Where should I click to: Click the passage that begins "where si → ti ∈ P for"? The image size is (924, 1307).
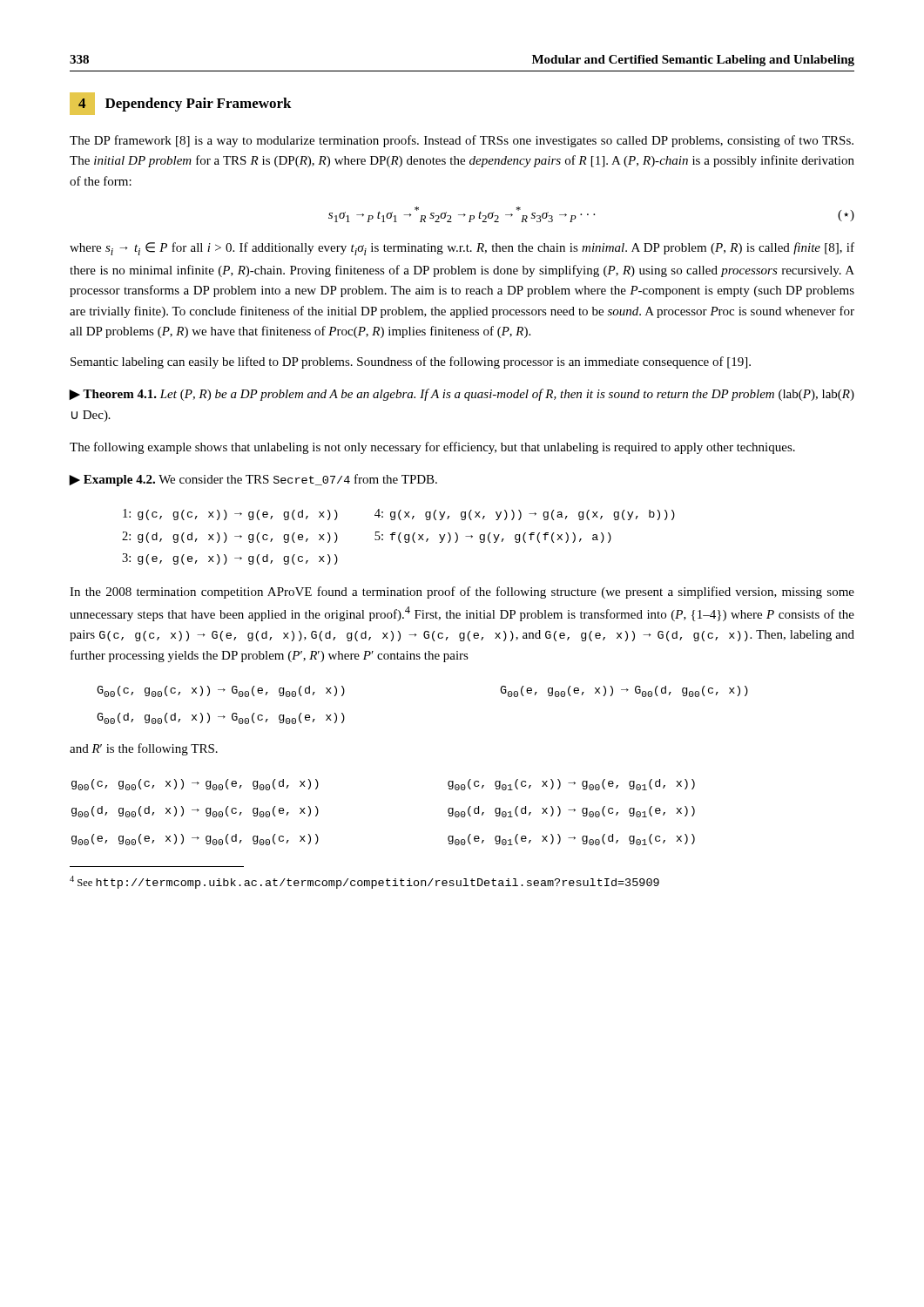tap(462, 305)
